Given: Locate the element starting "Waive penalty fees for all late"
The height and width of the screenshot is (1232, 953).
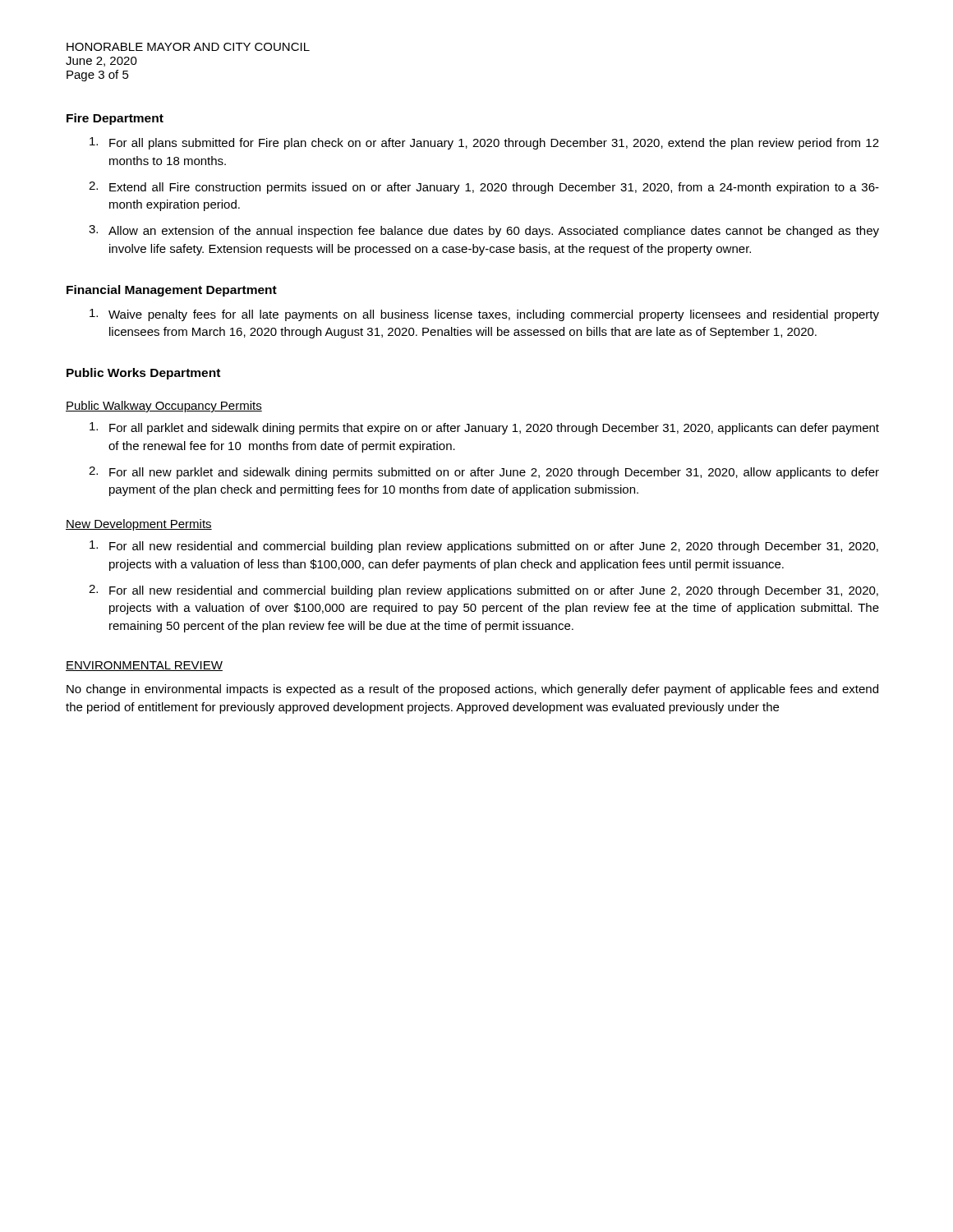Looking at the screenshot, I should coord(484,323).
